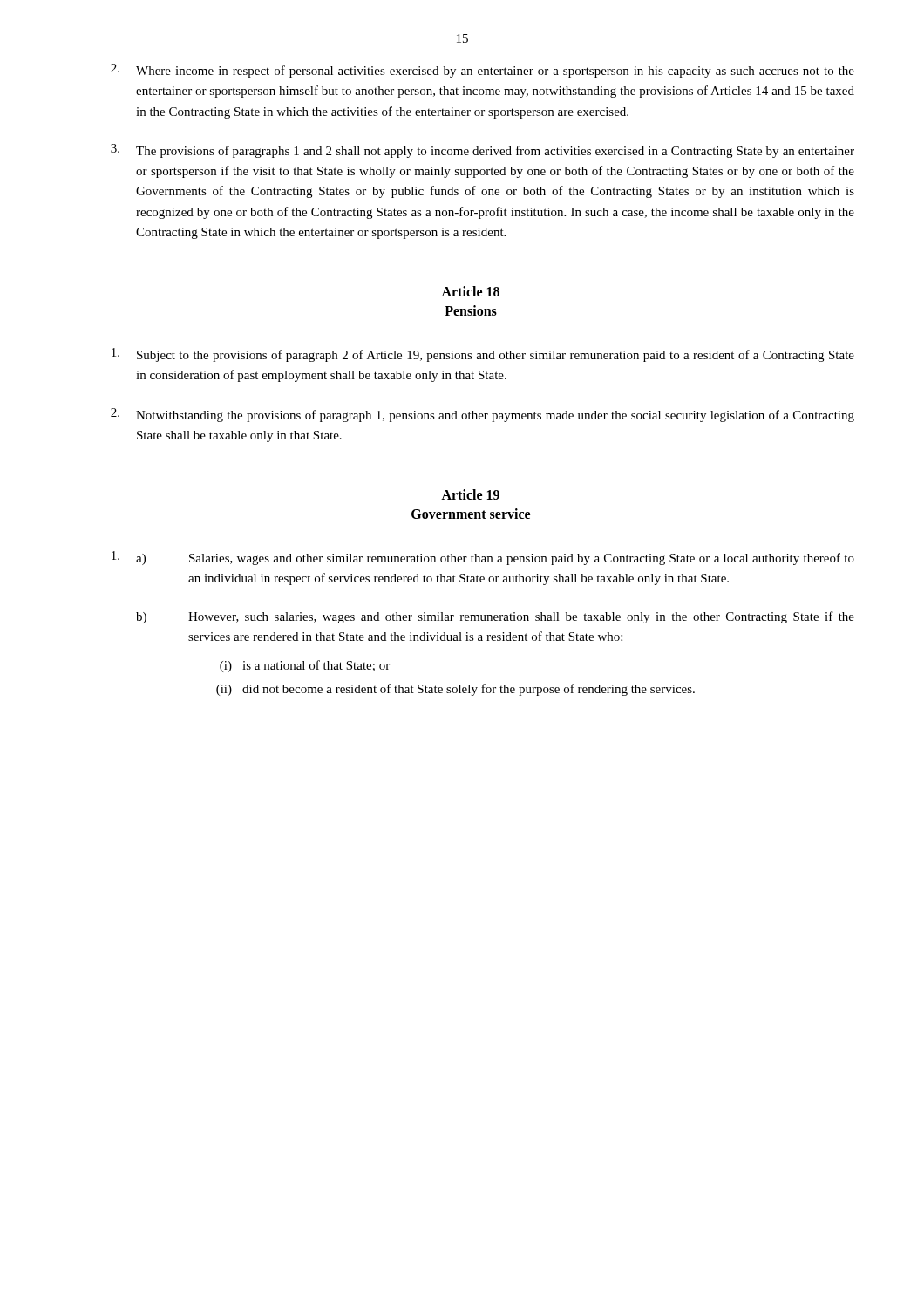Point to "Article 18"
The image size is (924, 1308).
[471, 292]
